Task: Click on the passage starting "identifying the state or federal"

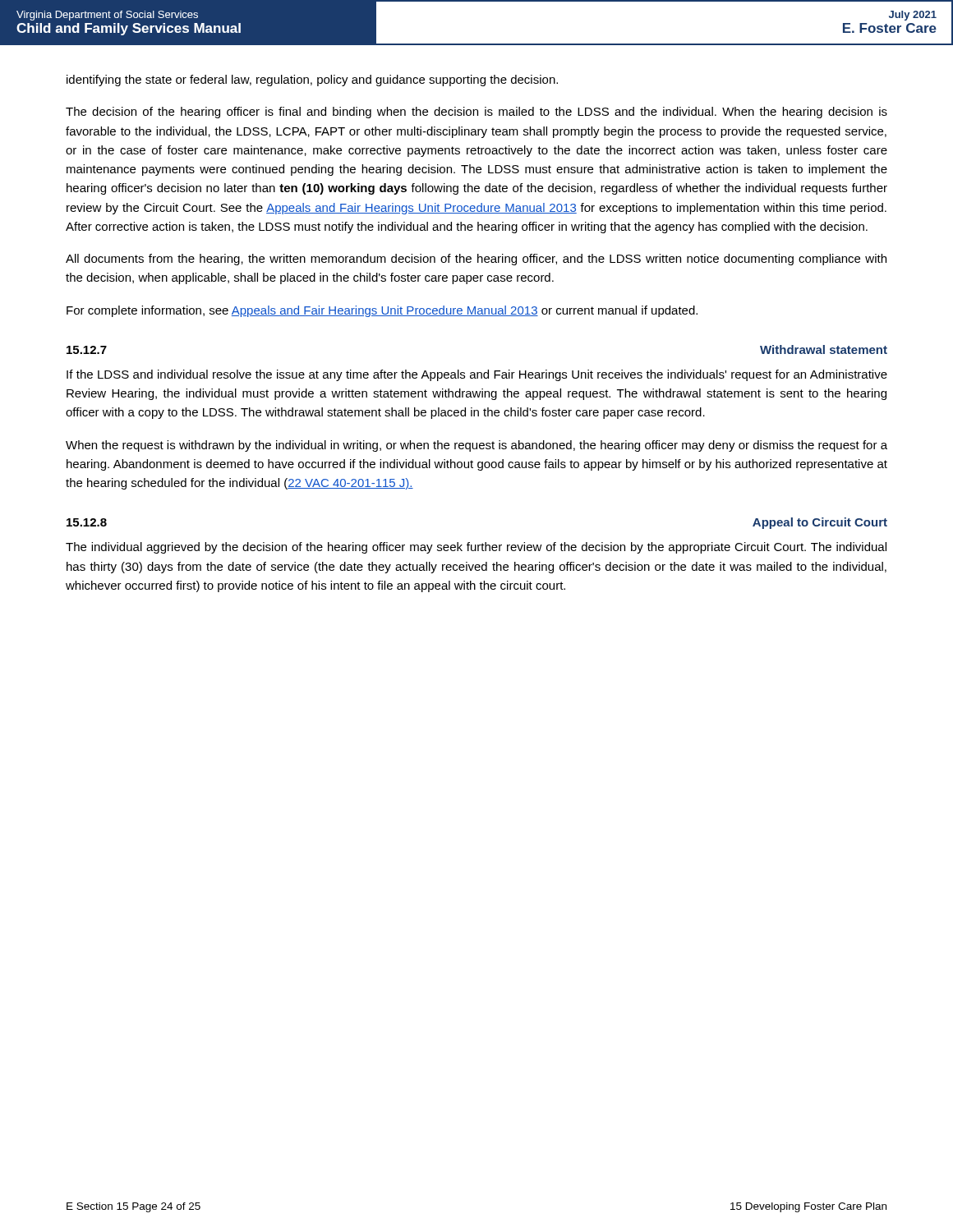Action: pyautogui.click(x=312, y=79)
